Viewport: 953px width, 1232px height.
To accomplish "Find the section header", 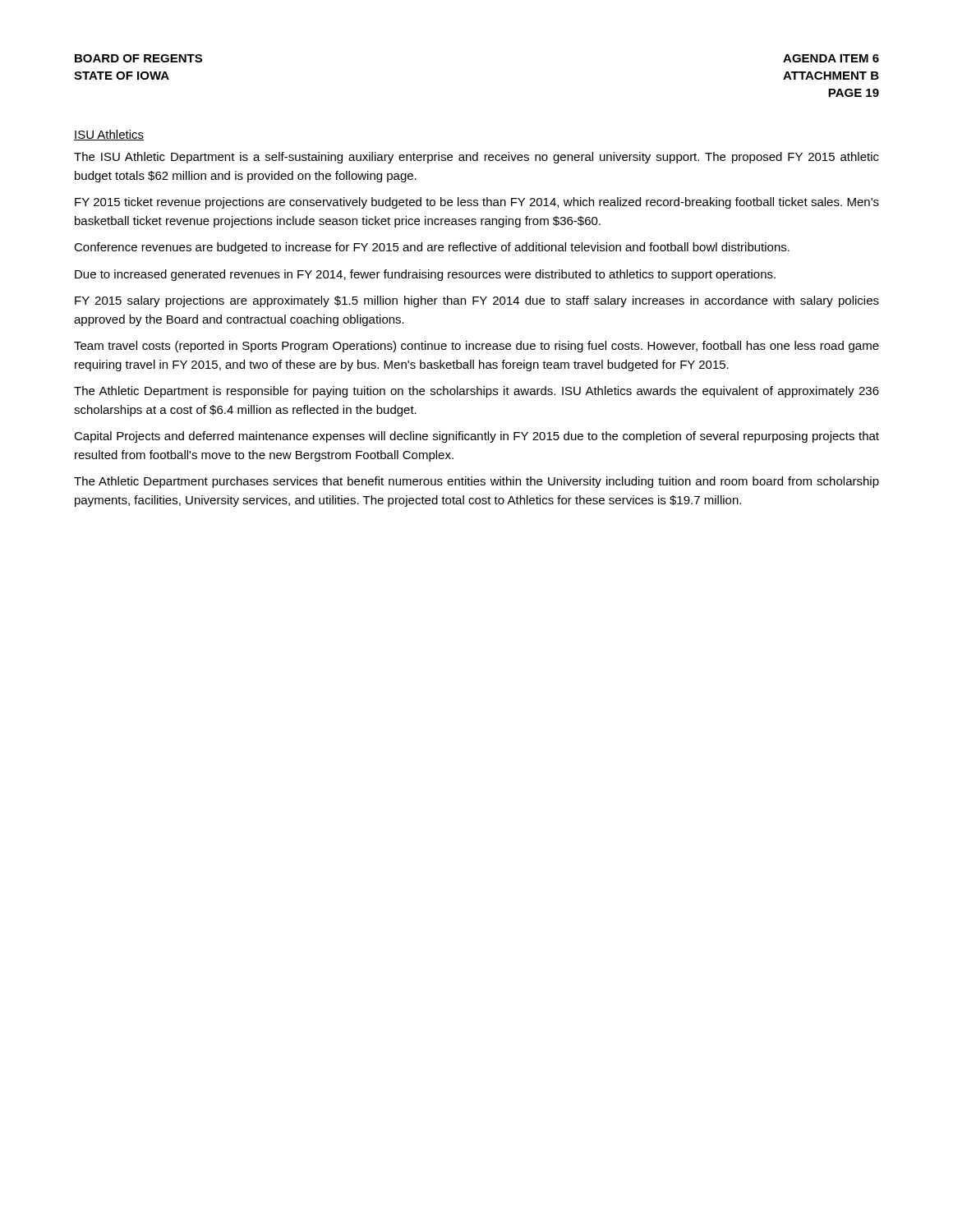I will [x=109, y=134].
